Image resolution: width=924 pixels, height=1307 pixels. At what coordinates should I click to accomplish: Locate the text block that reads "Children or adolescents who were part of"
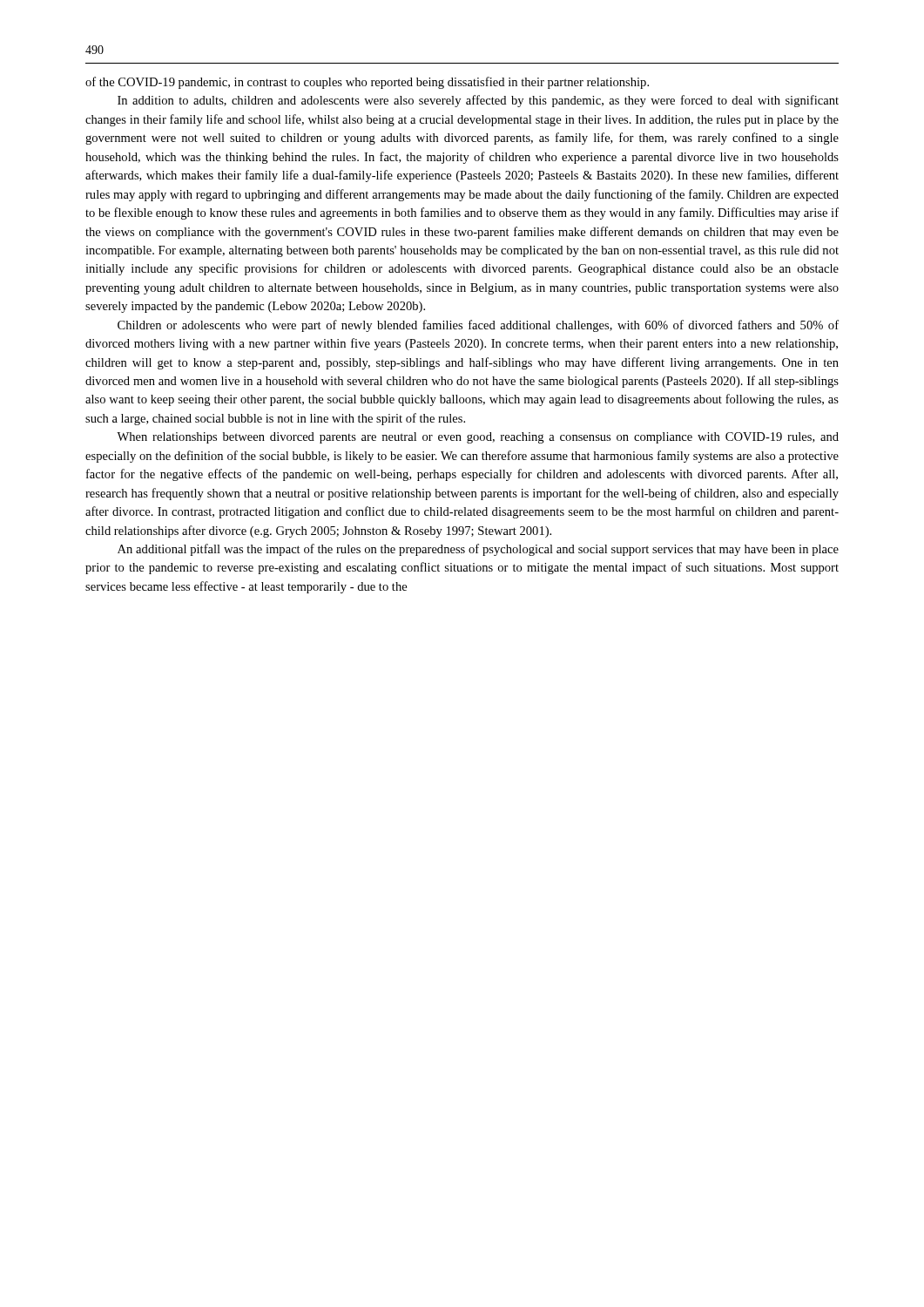462,371
